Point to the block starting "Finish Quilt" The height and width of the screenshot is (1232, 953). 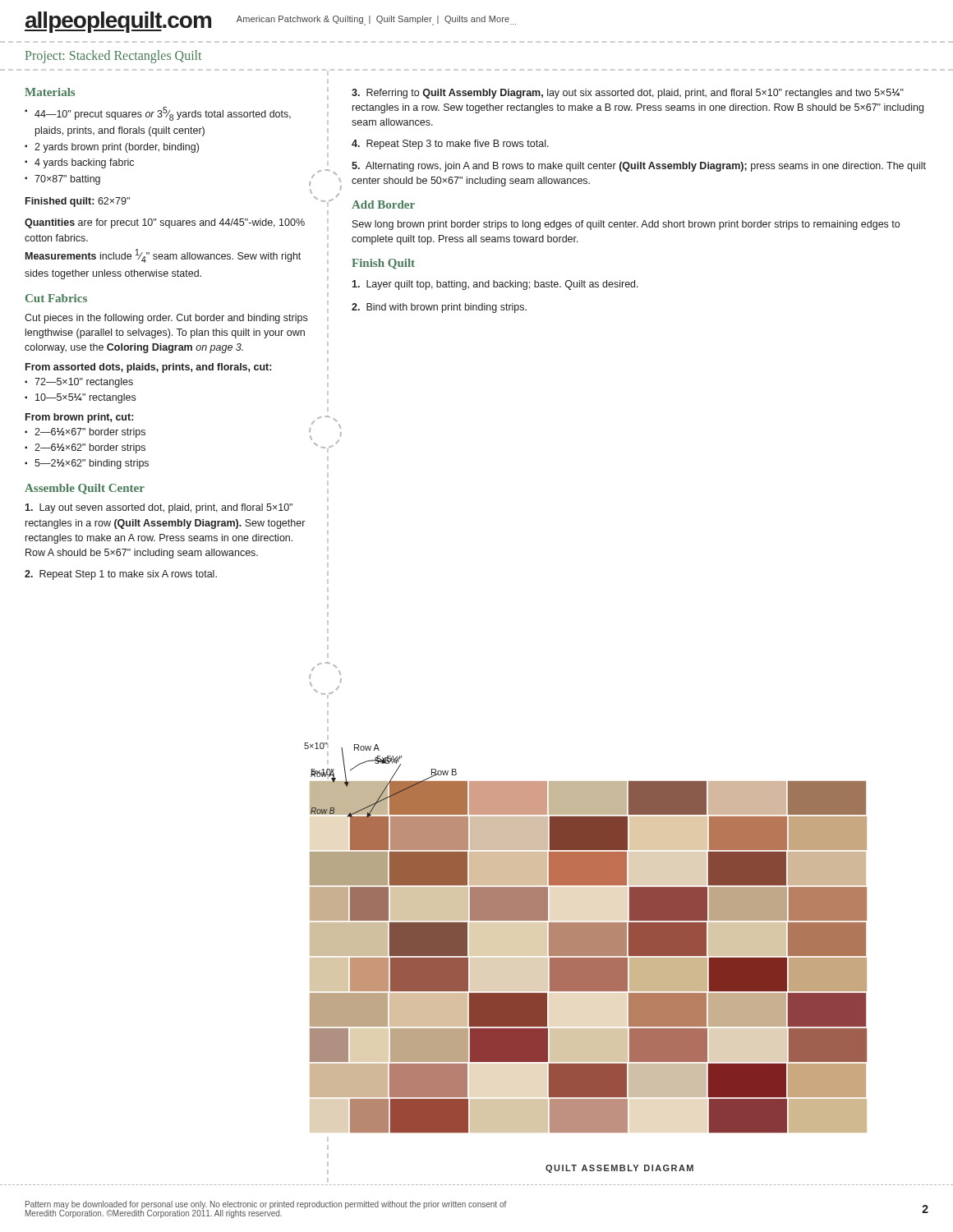(x=383, y=263)
